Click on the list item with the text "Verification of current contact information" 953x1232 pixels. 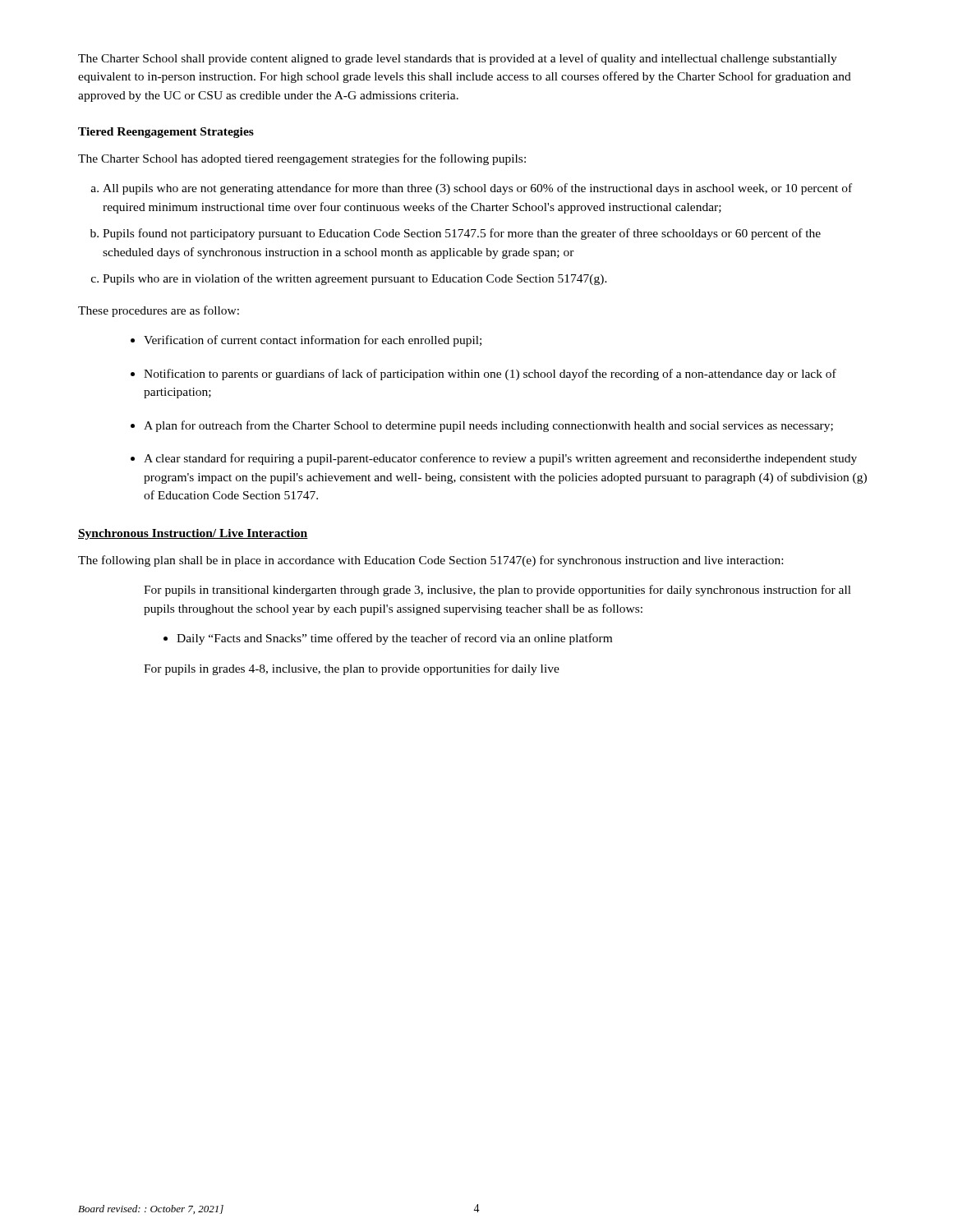[x=509, y=418]
